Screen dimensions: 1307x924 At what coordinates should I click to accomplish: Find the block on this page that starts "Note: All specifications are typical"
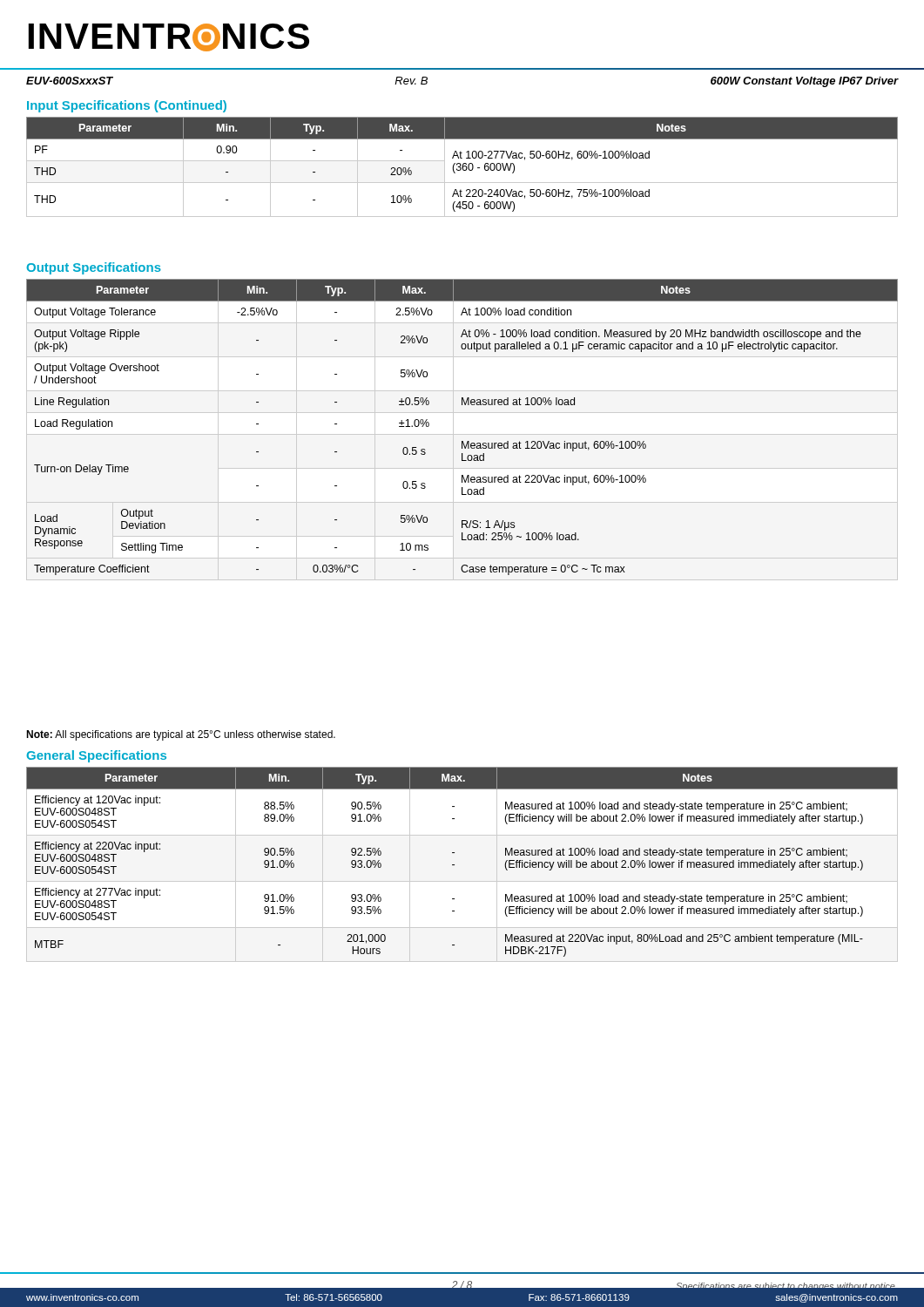[181, 735]
